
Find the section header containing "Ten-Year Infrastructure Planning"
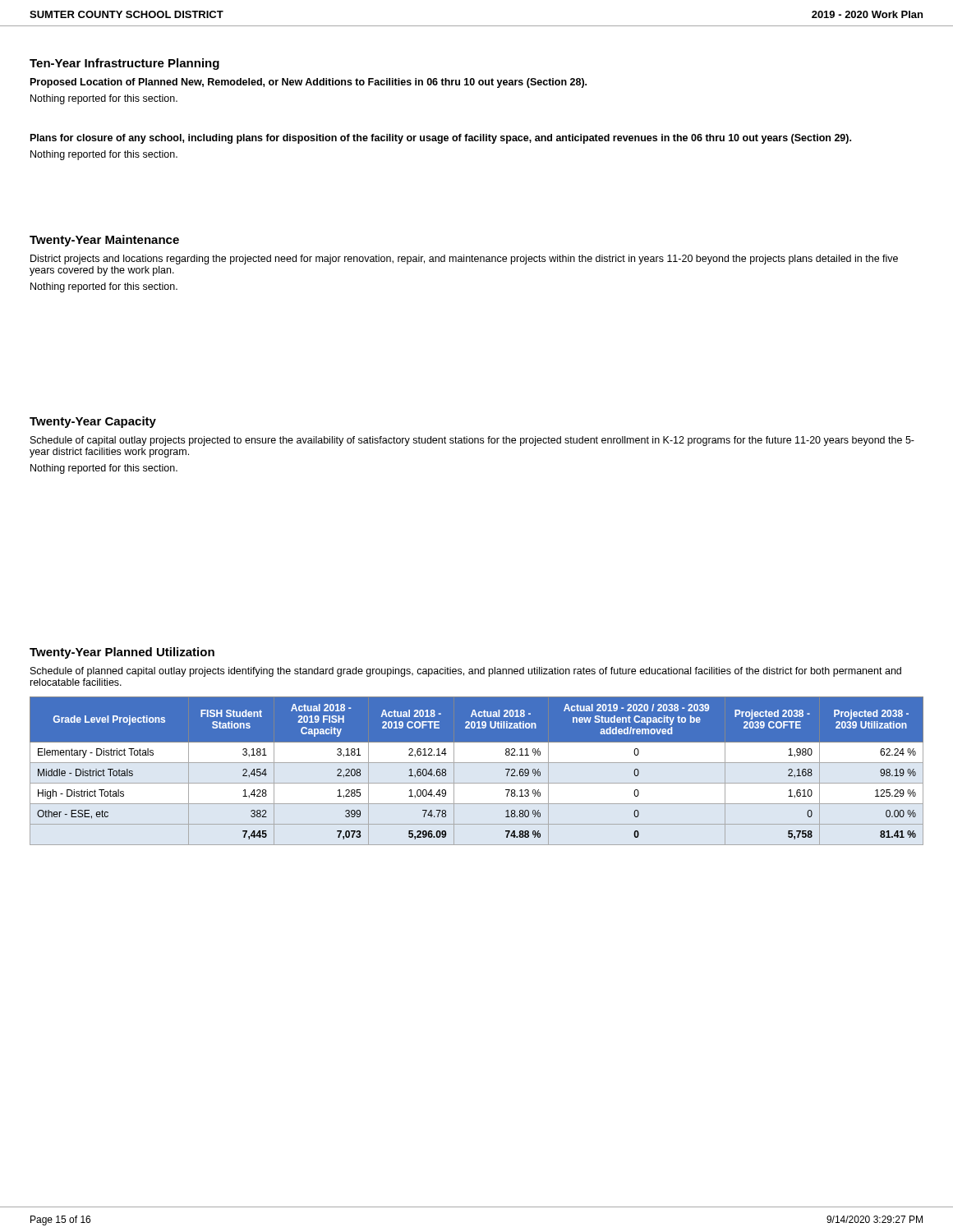click(x=125, y=63)
